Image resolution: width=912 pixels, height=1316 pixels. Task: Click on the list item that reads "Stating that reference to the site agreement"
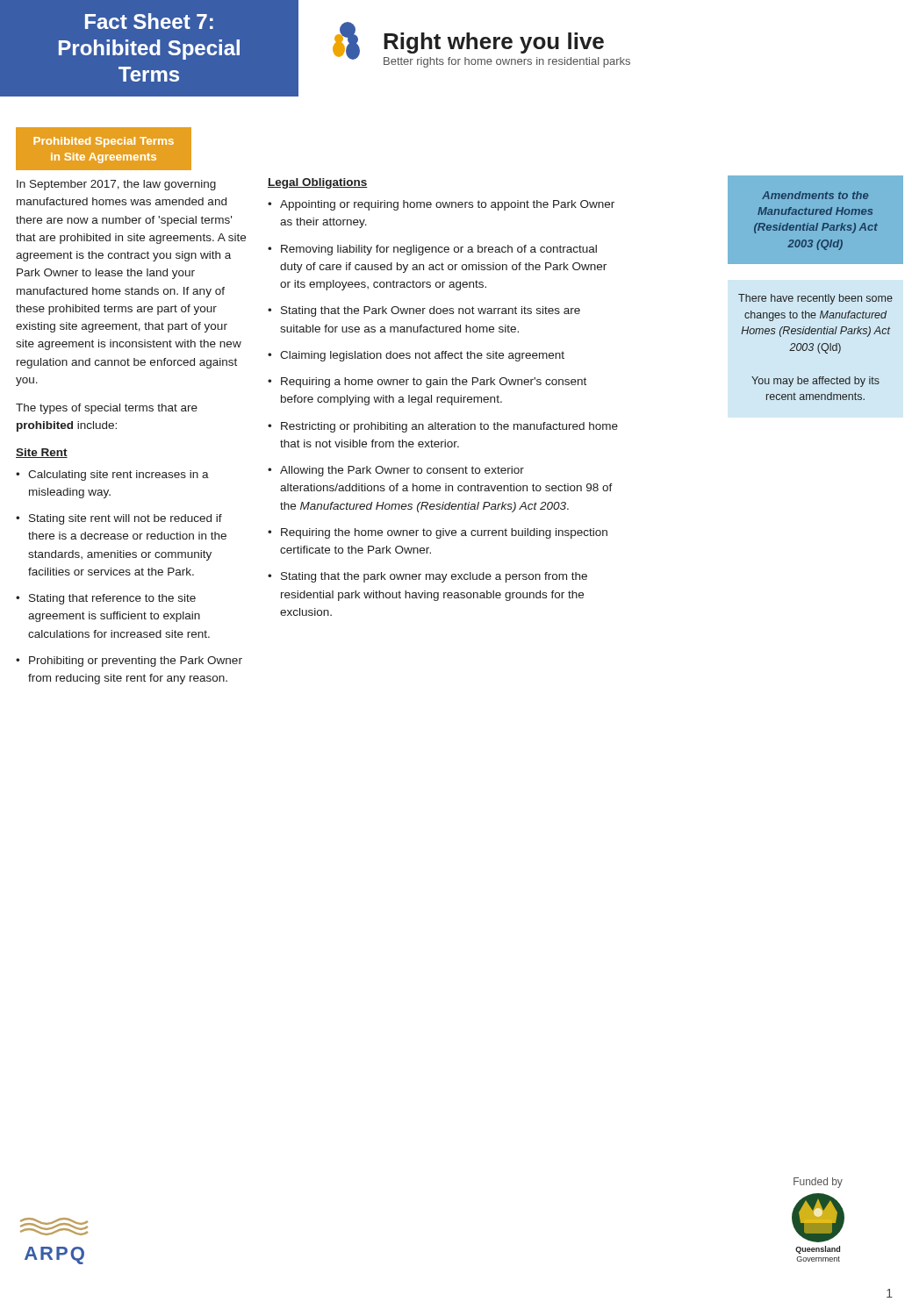(x=119, y=616)
